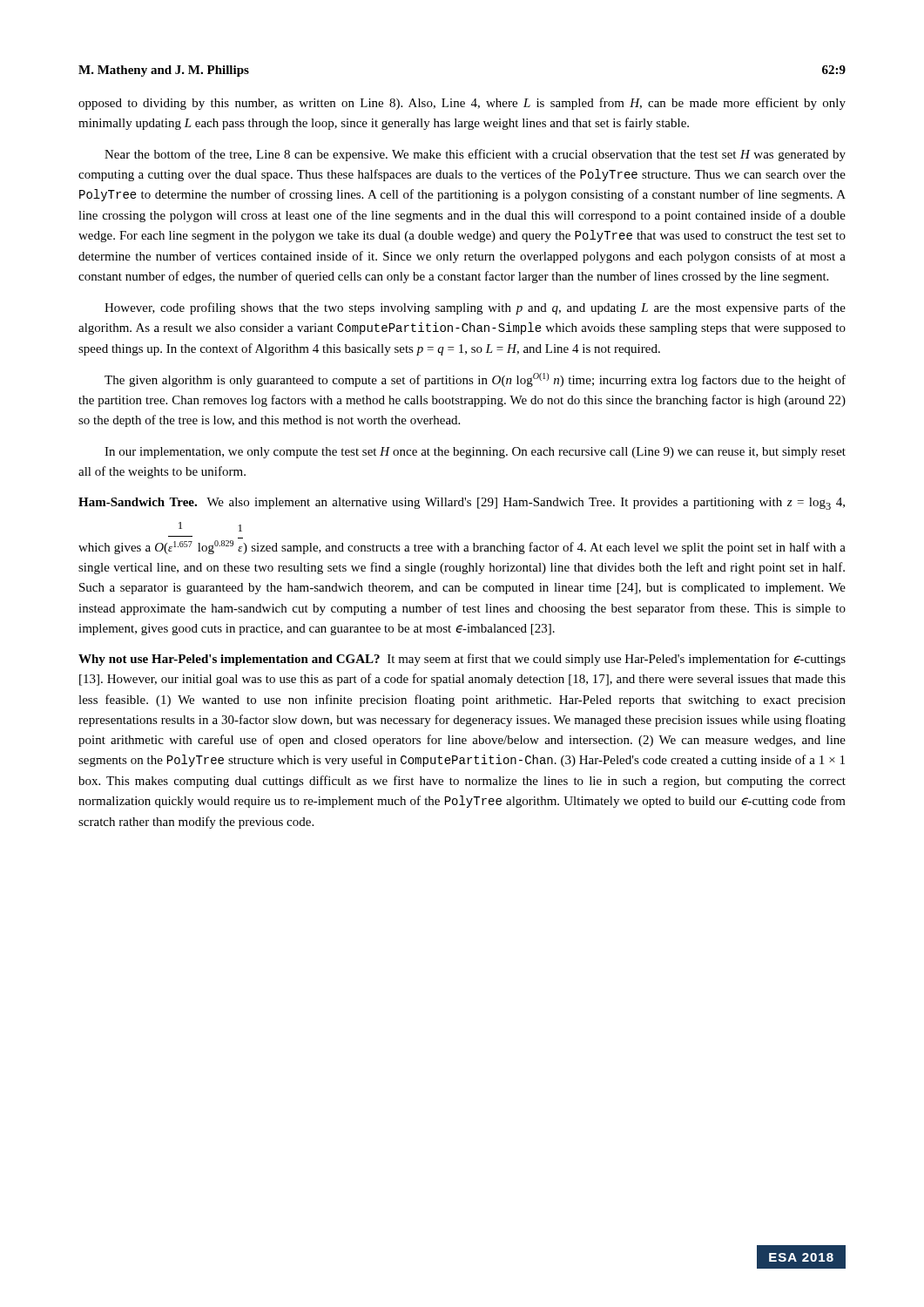Find the region starting "Ham-Sandwich Tree. We also"
The image size is (924, 1307).
coord(462,566)
